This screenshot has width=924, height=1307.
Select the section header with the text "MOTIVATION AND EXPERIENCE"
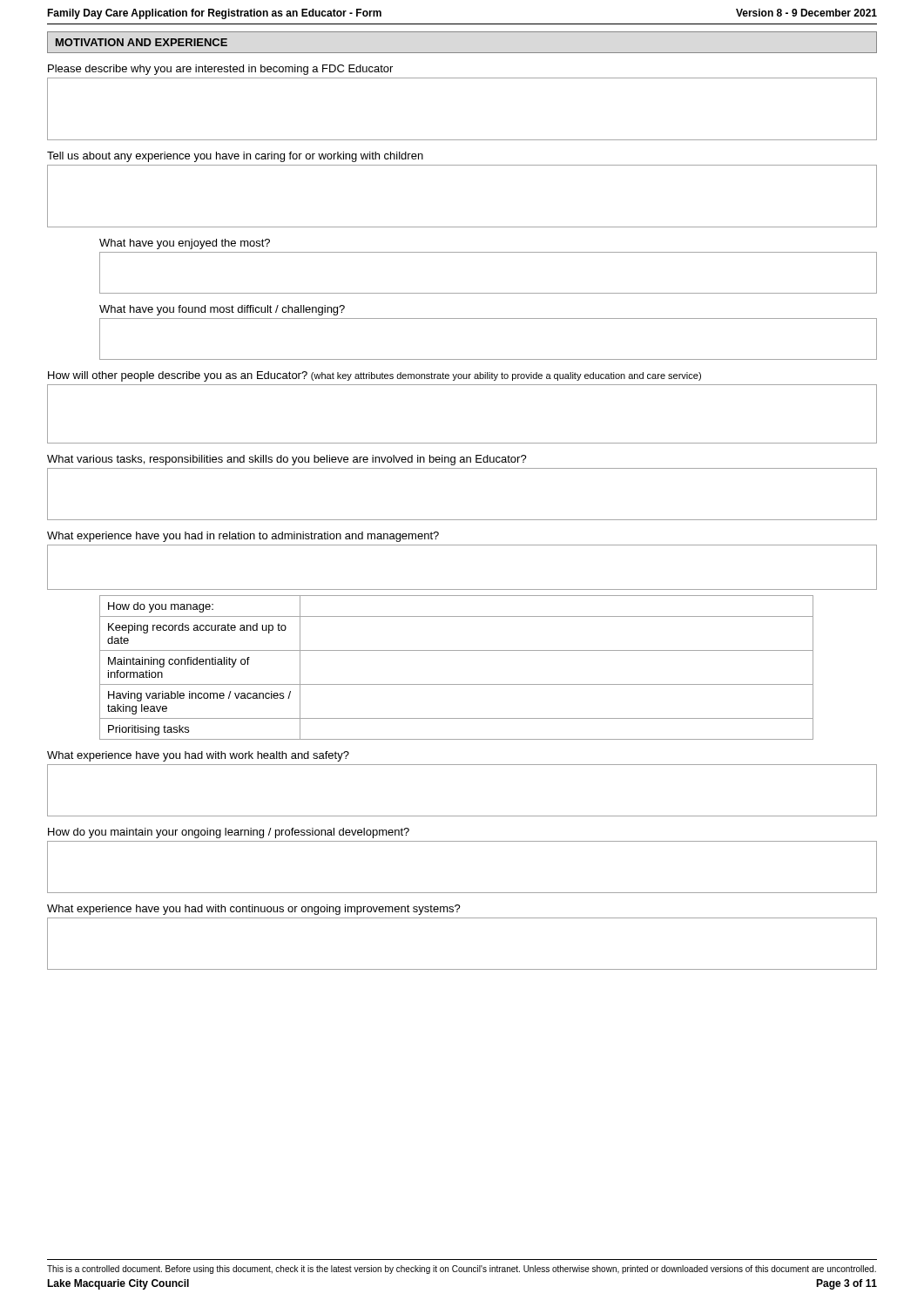click(x=462, y=42)
